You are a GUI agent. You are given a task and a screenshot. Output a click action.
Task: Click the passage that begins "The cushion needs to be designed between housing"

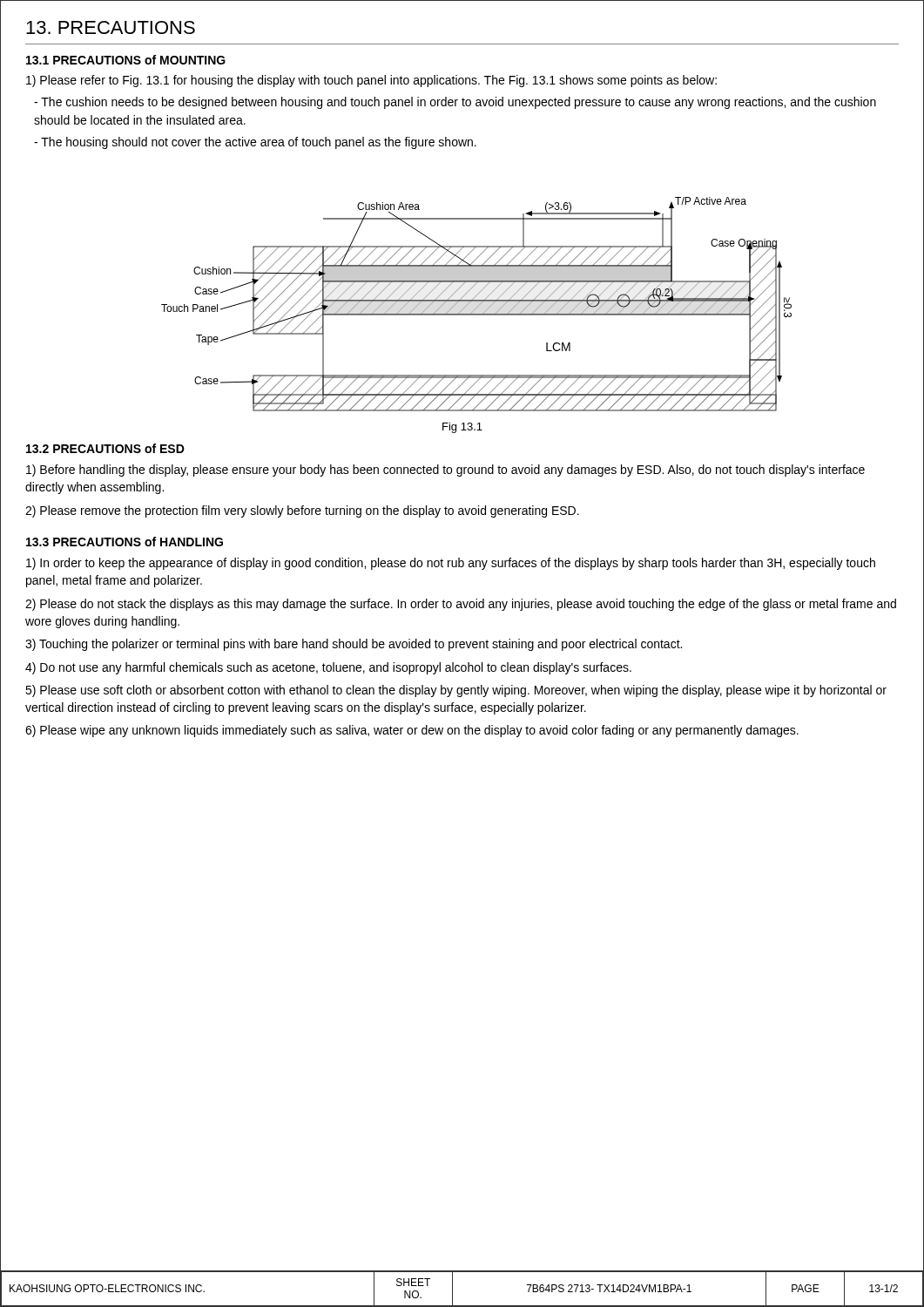tap(455, 111)
